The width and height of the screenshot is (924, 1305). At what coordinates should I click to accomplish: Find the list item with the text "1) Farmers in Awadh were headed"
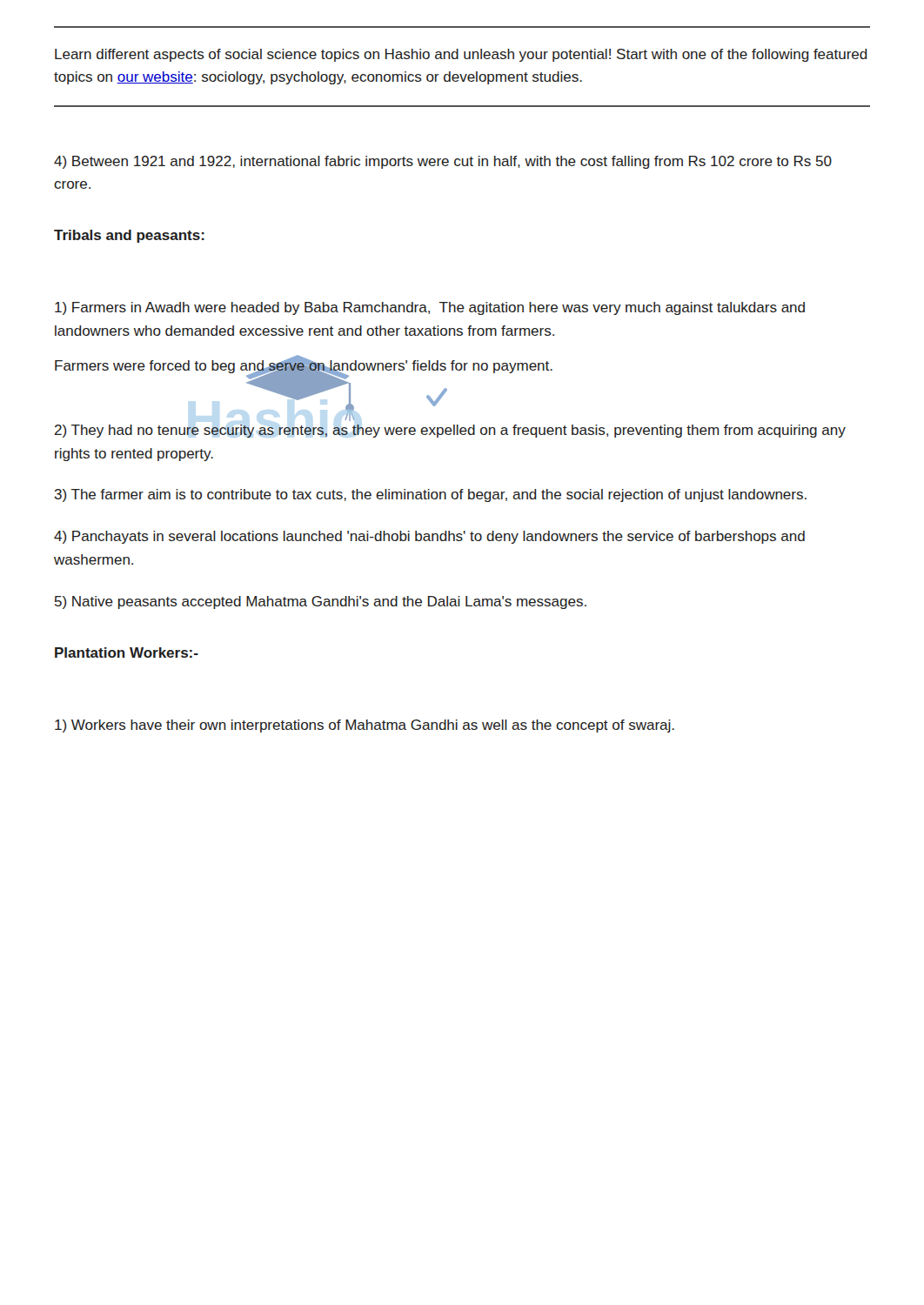430,319
